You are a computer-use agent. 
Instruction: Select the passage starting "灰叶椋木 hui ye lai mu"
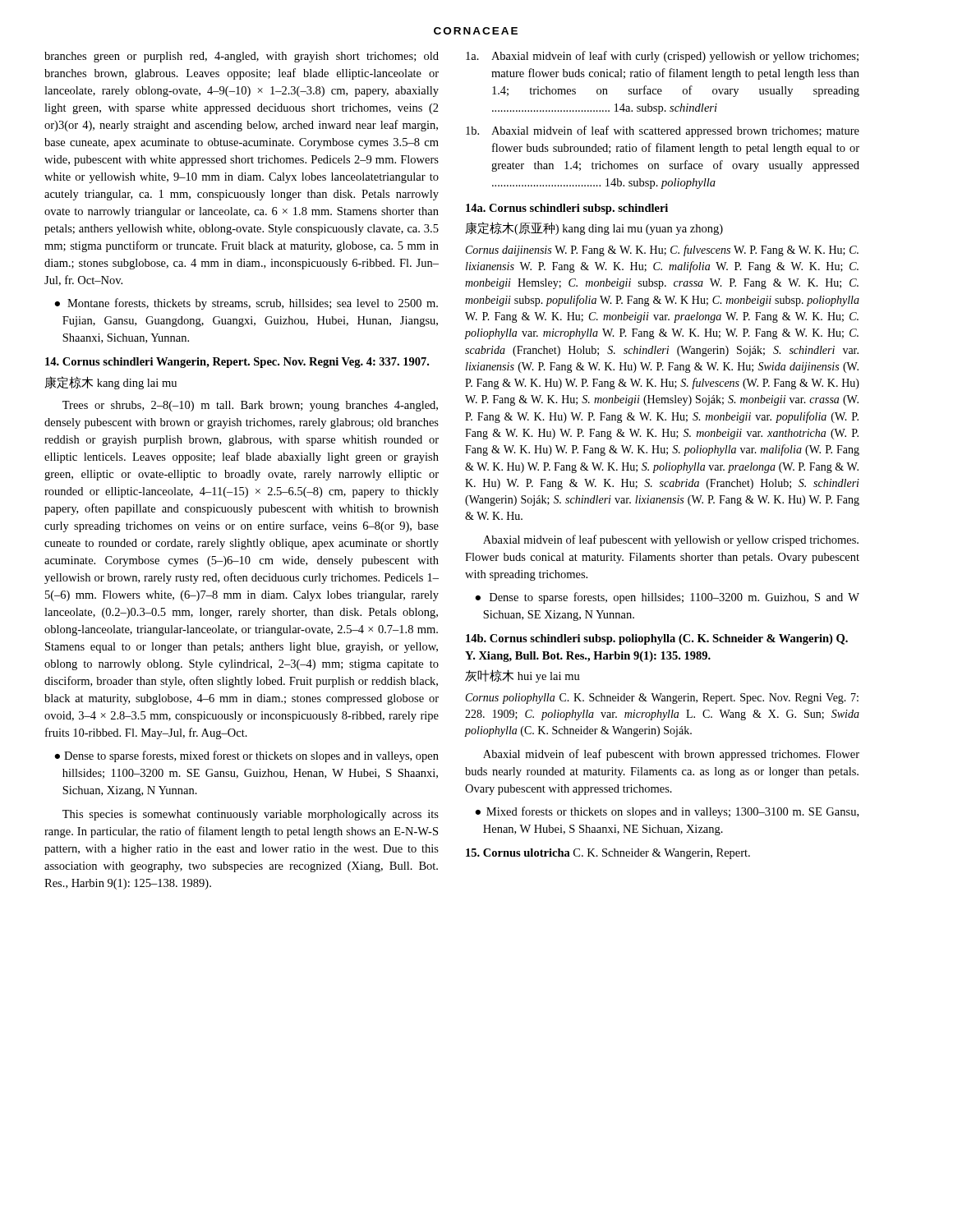pos(522,676)
